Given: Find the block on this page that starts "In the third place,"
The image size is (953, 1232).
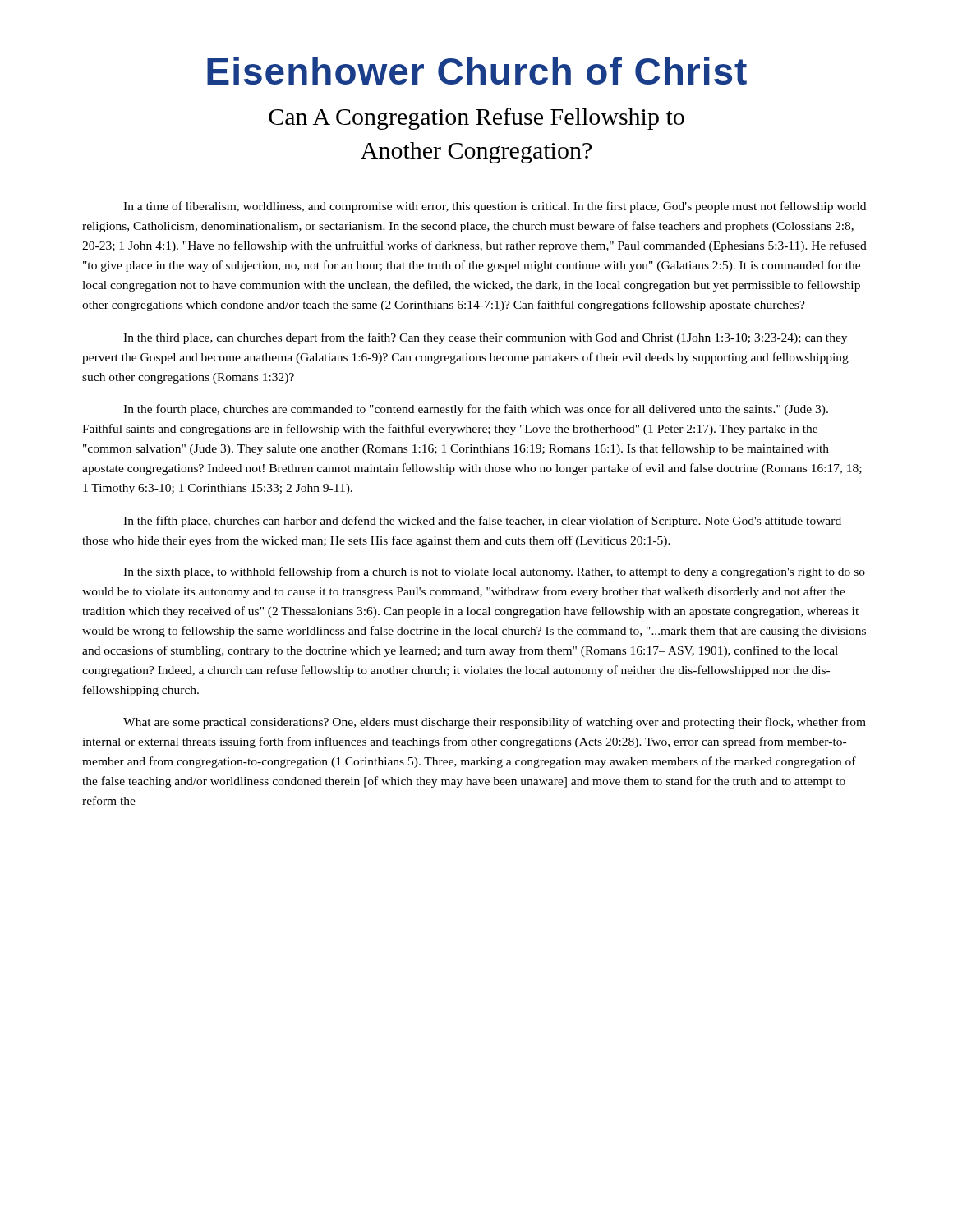Looking at the screenshot, I should [x=476, y=357].
